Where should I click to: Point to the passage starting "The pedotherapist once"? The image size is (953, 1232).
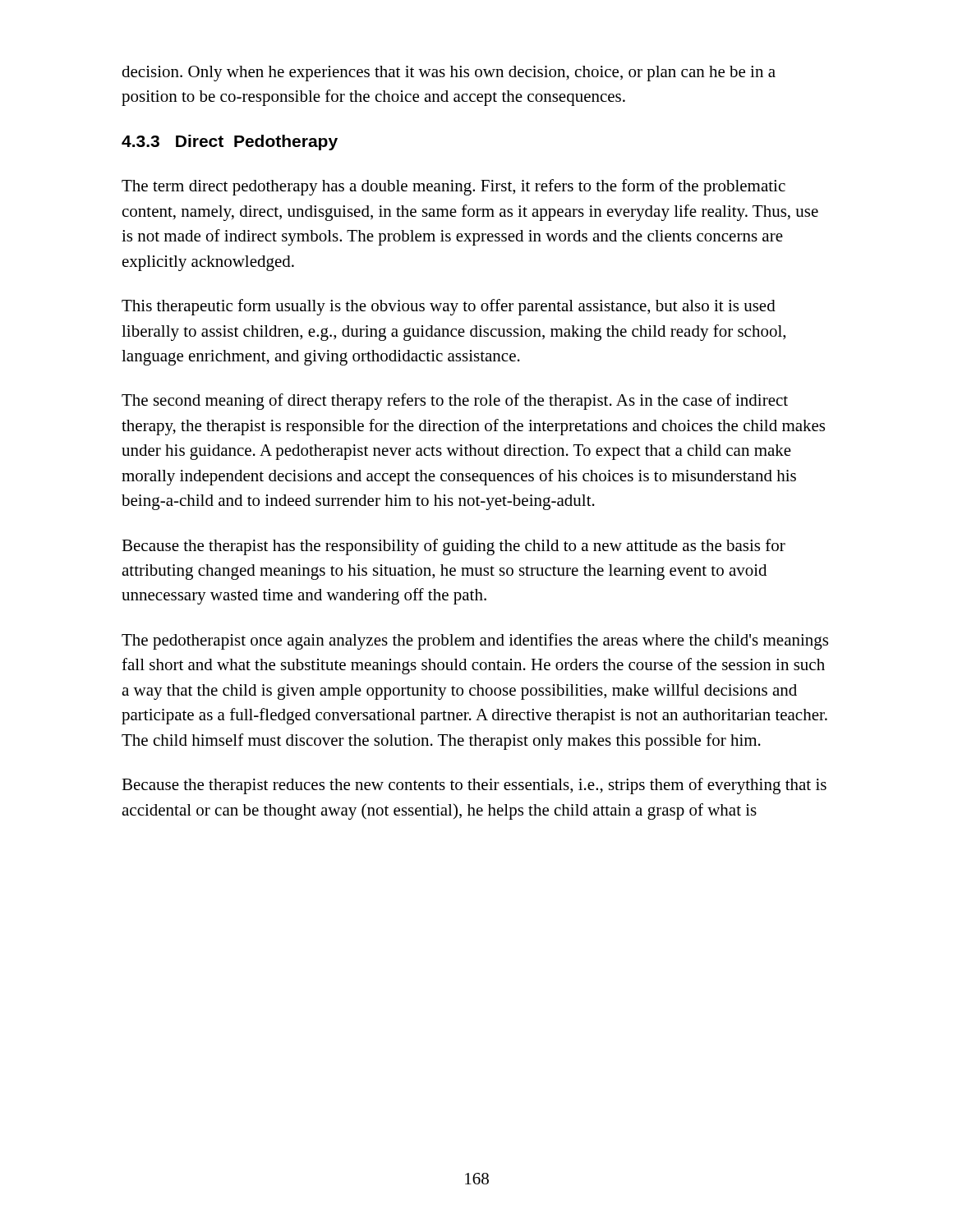[x=475, y=690]
